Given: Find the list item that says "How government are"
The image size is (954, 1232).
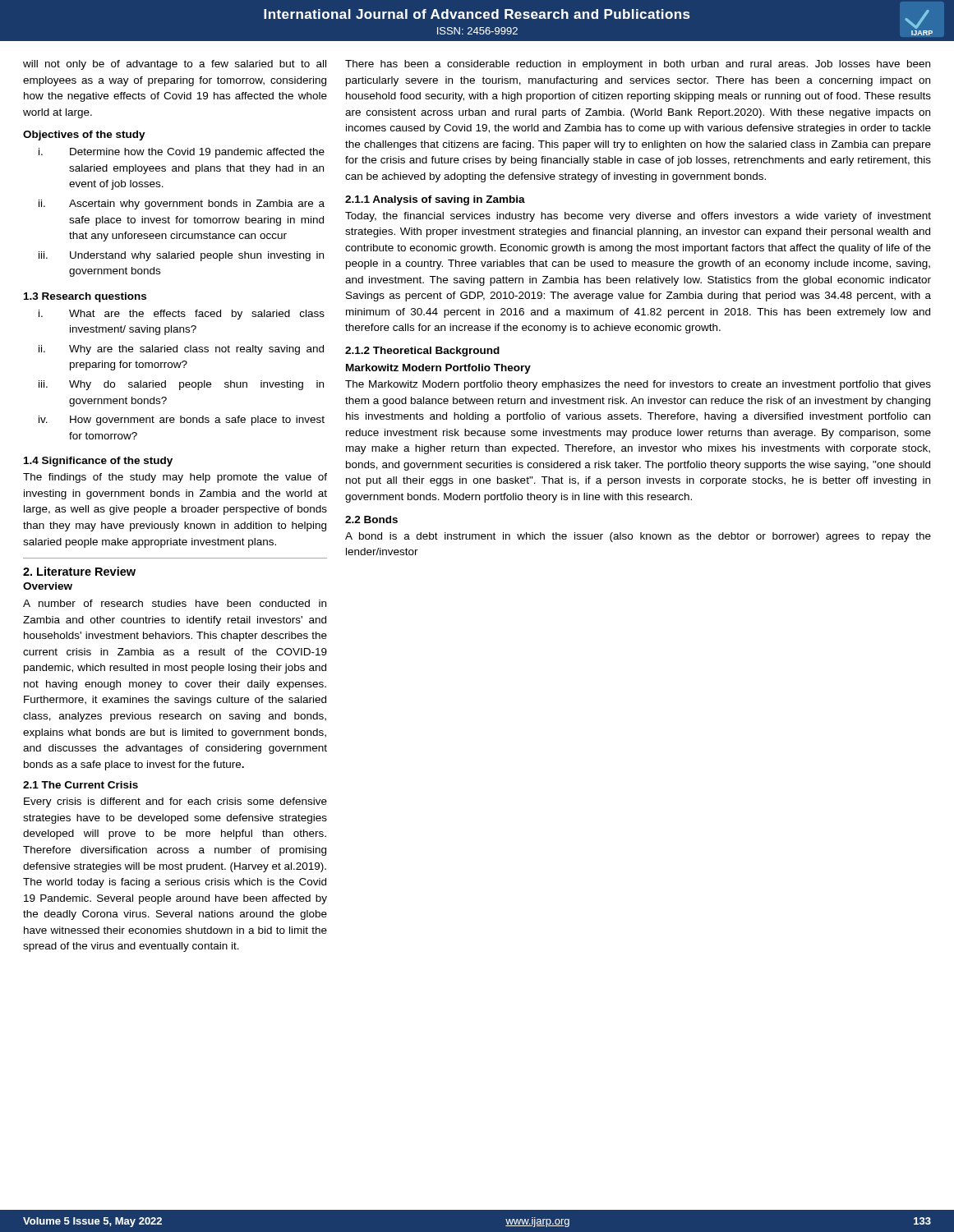Looking at the screenshot, I should coord(197,427).
